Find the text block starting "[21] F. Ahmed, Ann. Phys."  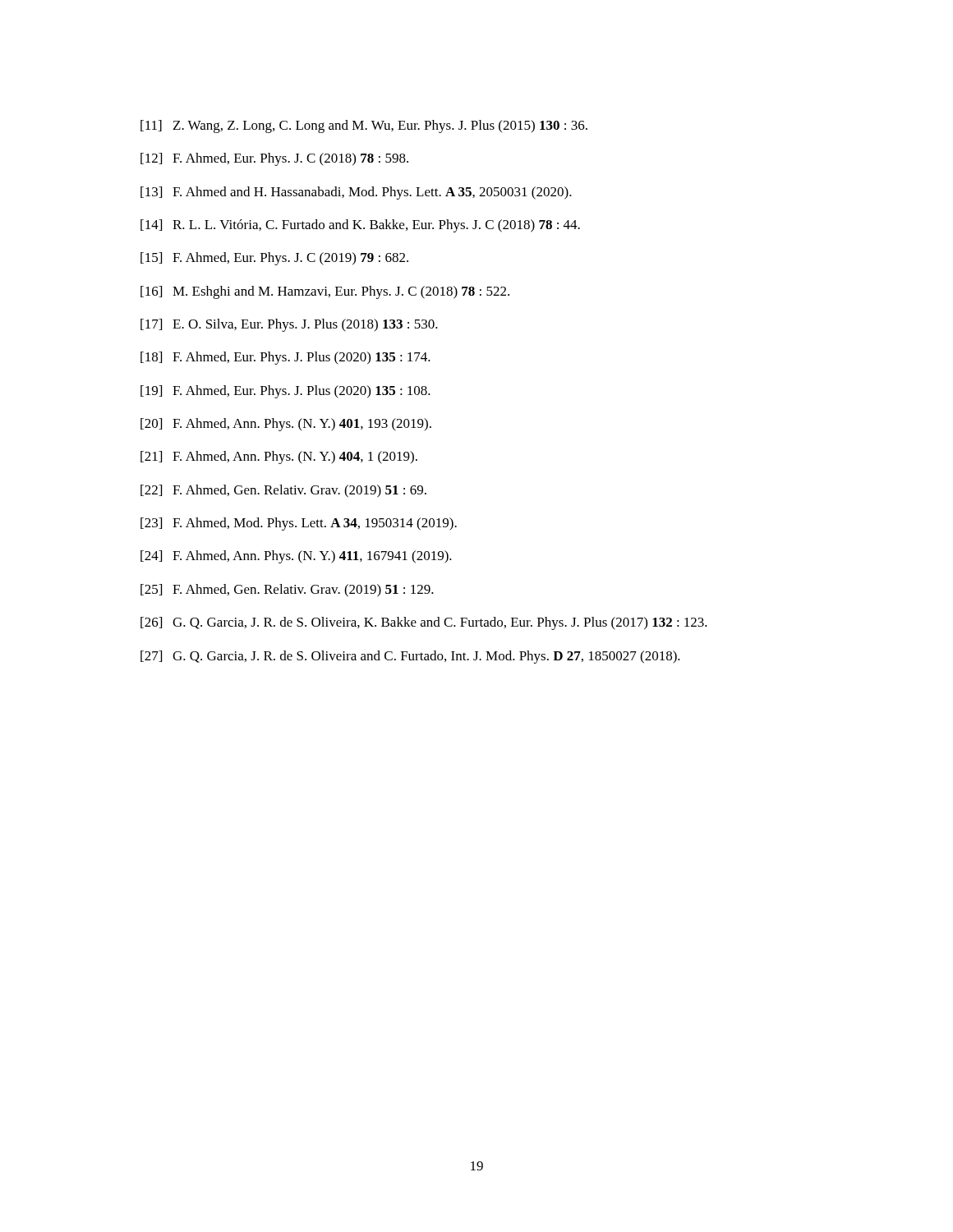279,457
